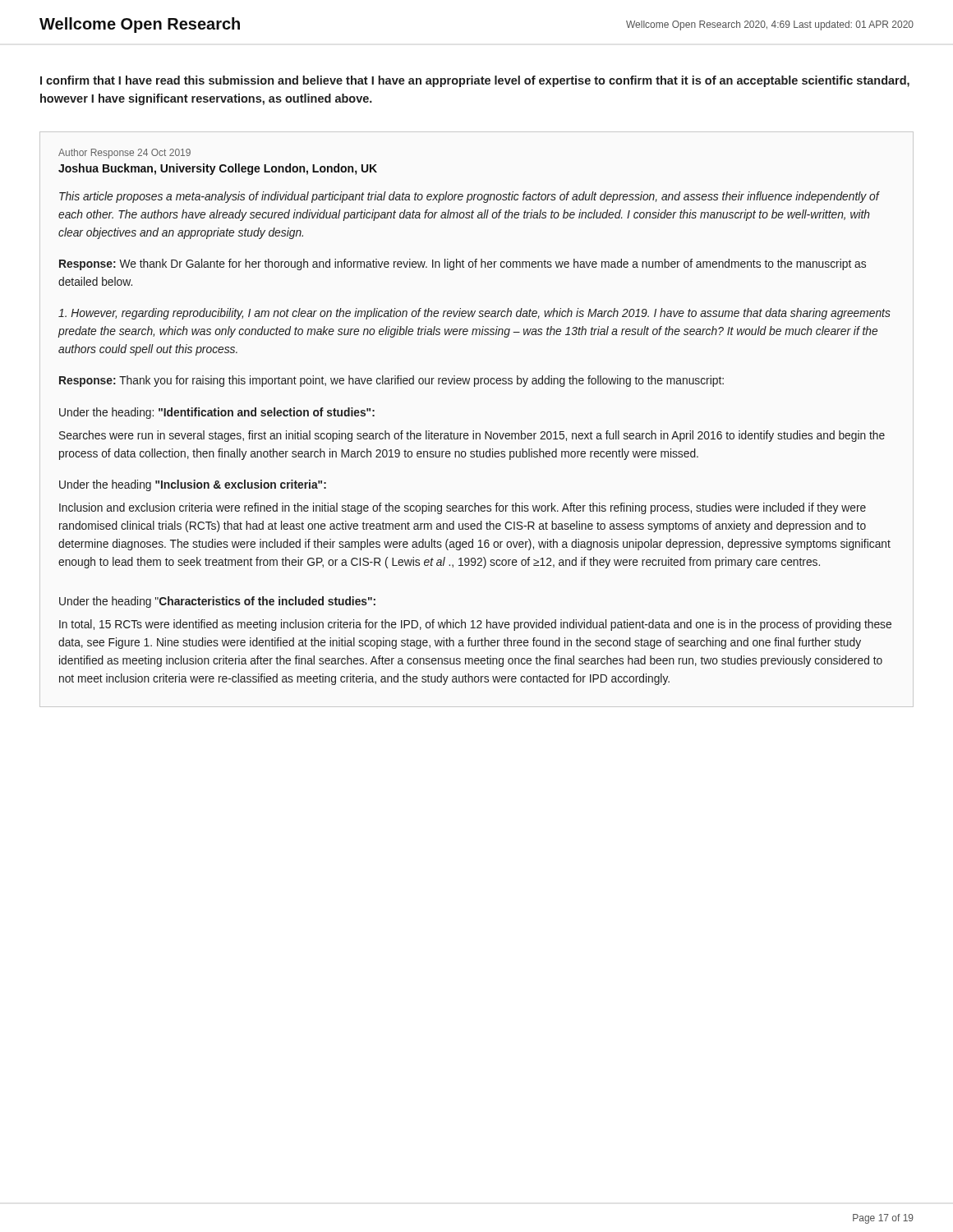Click on the text block with the text "This article proposes a meta-analysis"
Screen dimensions: 1232x953
click(x=468, y=215)
